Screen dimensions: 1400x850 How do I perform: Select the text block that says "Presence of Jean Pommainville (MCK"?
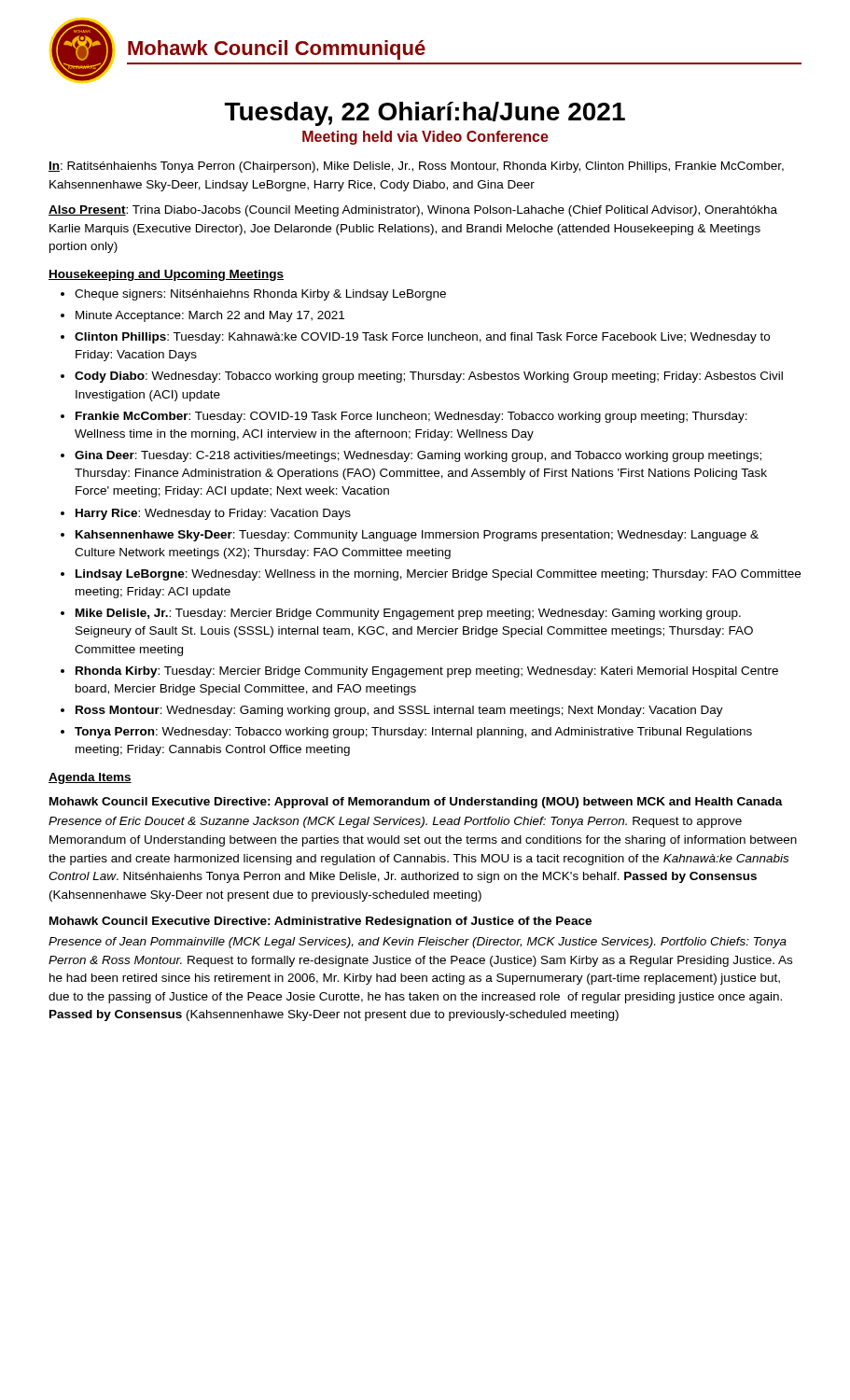pyautogui.click(x=421, y=978)
